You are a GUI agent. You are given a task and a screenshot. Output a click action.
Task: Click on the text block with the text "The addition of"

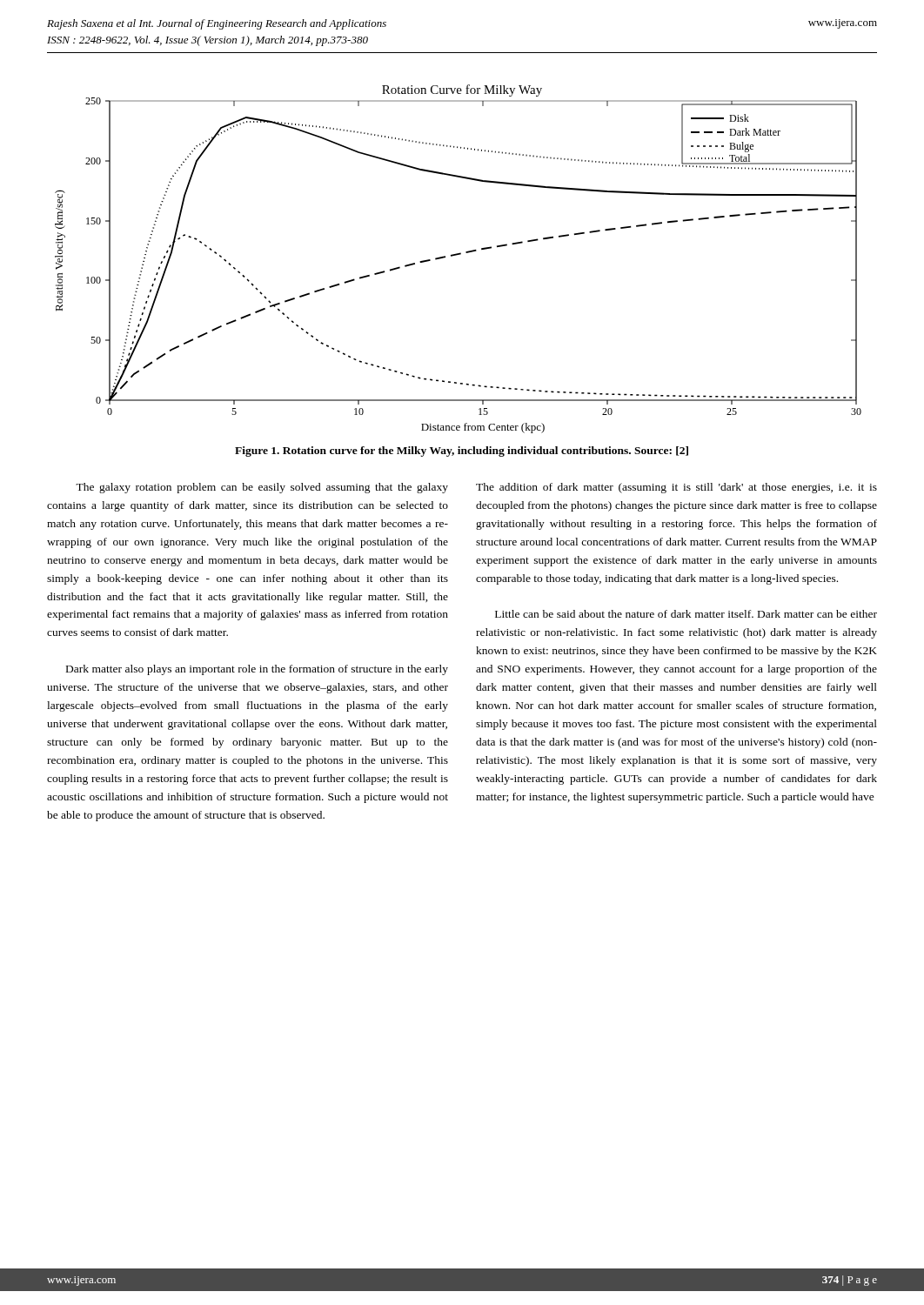pos(677,532)
